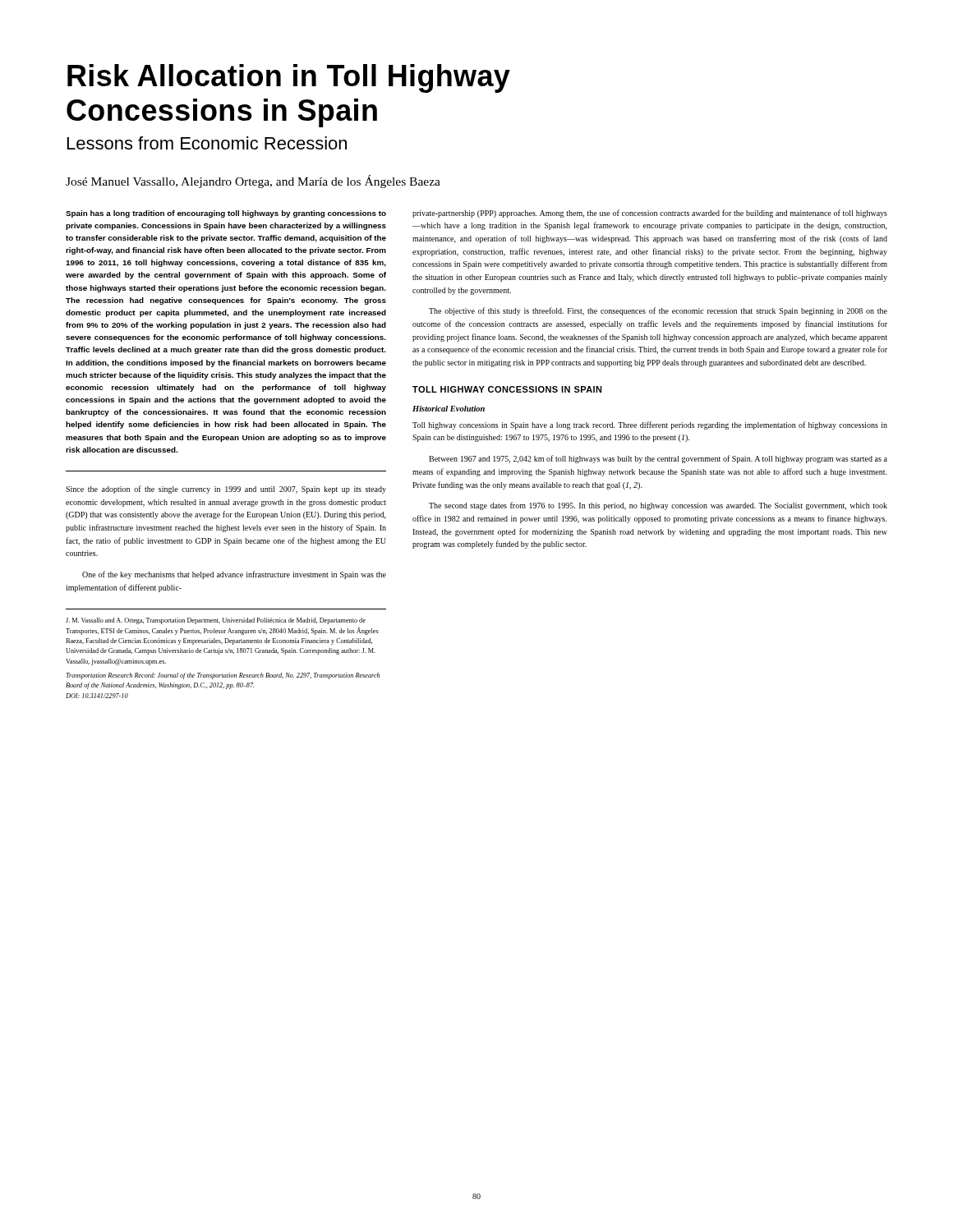Select the text starting "Toll highway concessions in"
The height and width of the screenshot is (1232, 953).
pos(650,431)
